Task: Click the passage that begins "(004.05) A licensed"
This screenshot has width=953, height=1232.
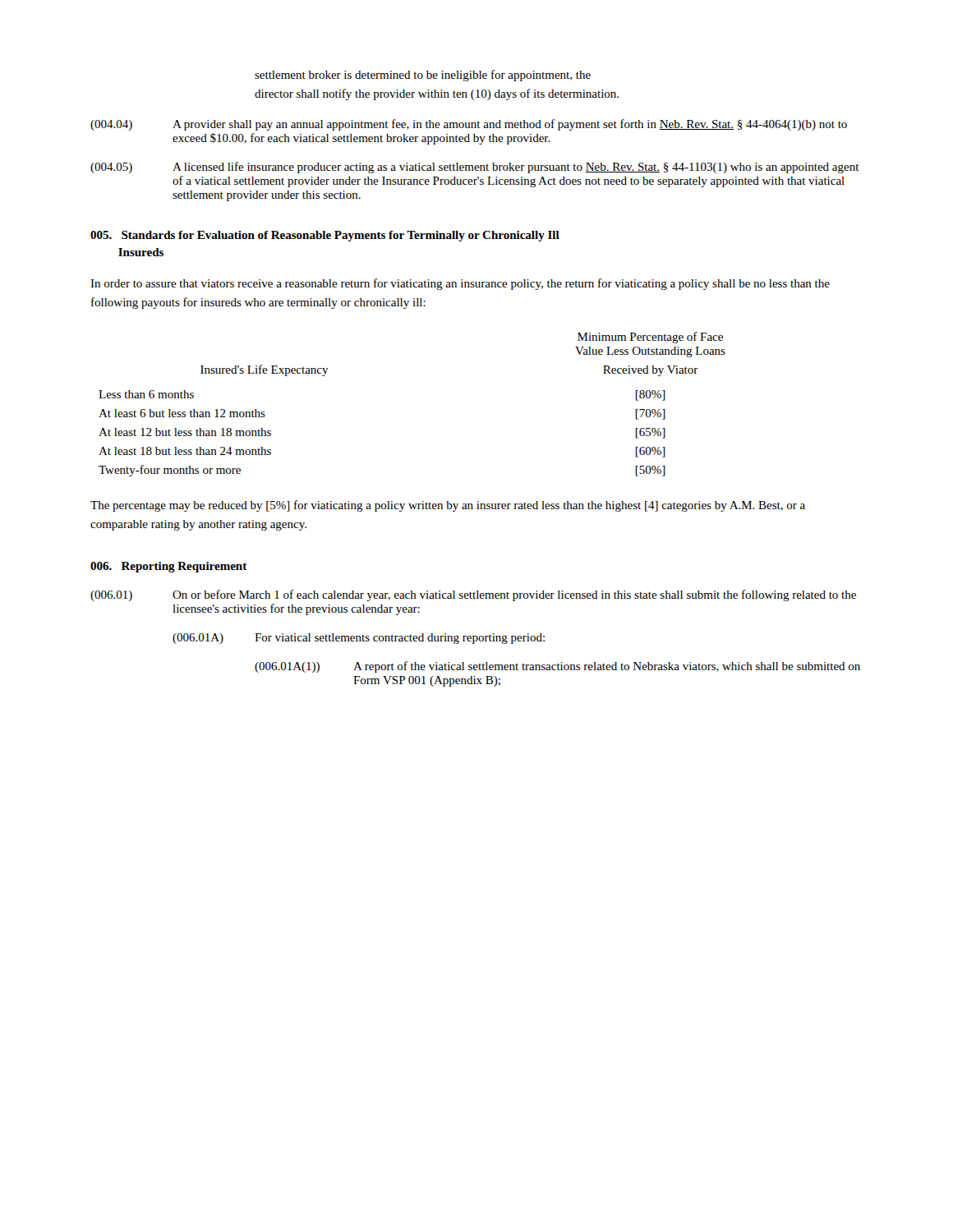Action: pos(476,181)
